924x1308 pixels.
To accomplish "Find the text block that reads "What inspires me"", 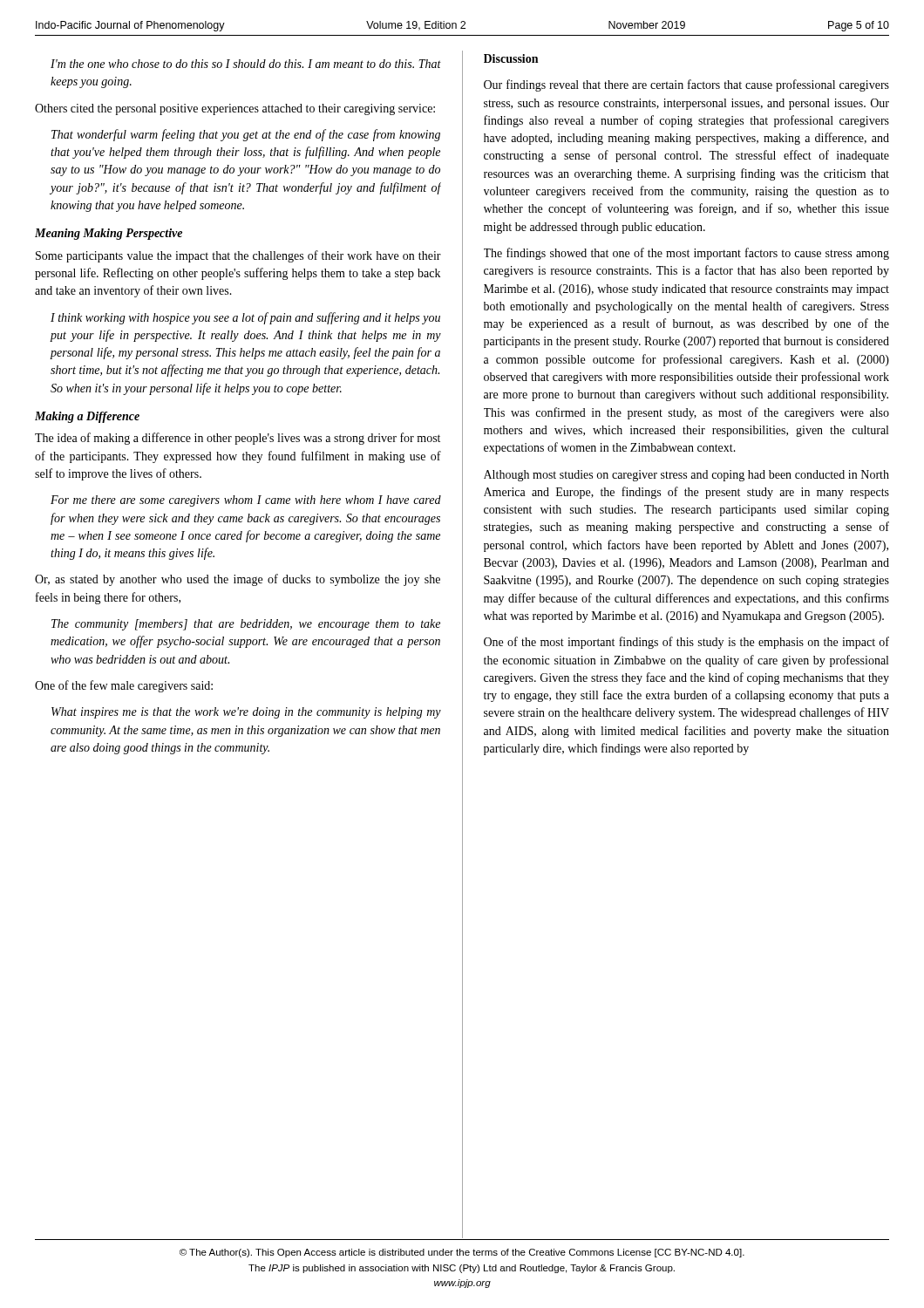I will (x=246, y=730).
